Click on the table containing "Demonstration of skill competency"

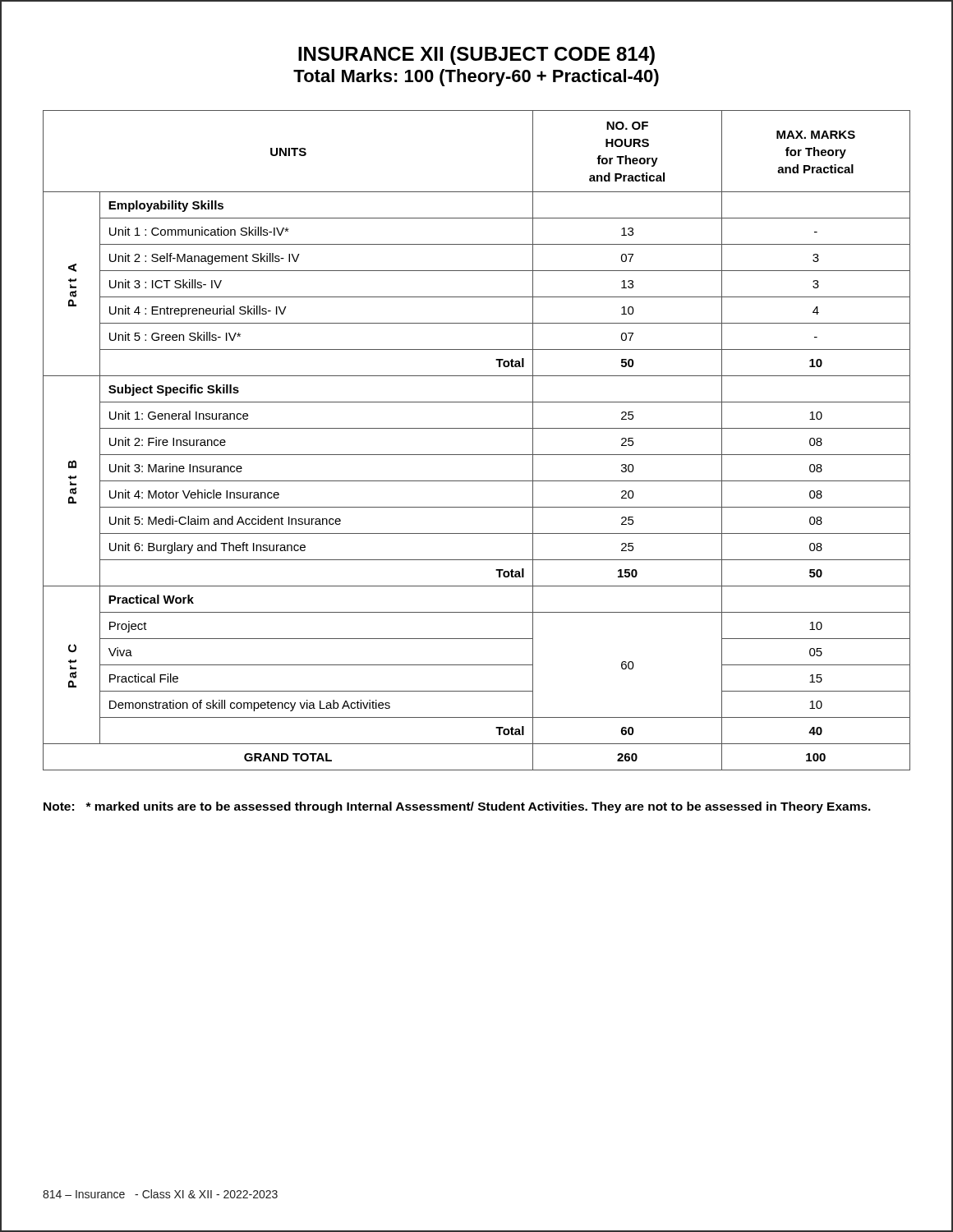tap(476, 440)
